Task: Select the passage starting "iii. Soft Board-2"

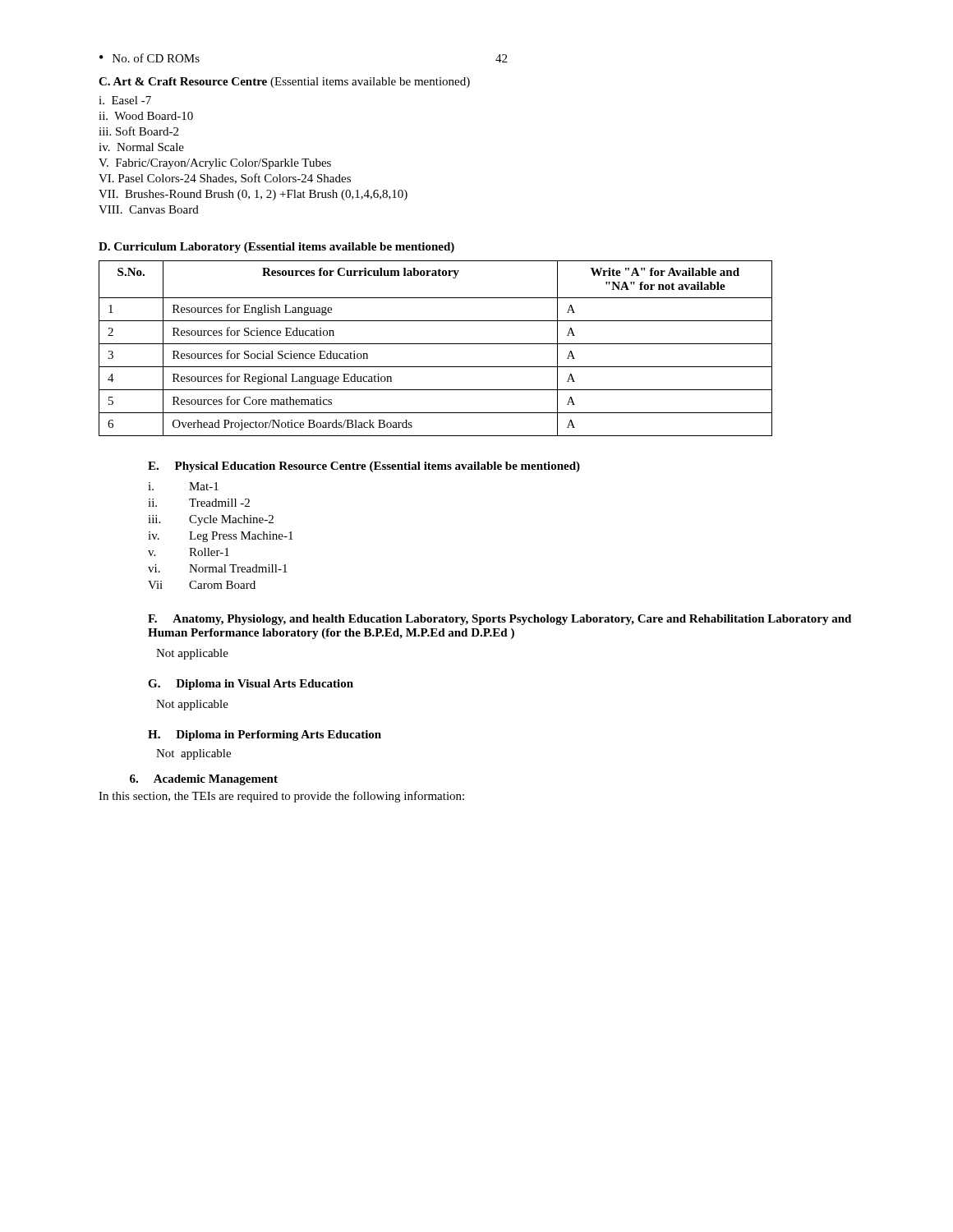Action: click(139, 131)
